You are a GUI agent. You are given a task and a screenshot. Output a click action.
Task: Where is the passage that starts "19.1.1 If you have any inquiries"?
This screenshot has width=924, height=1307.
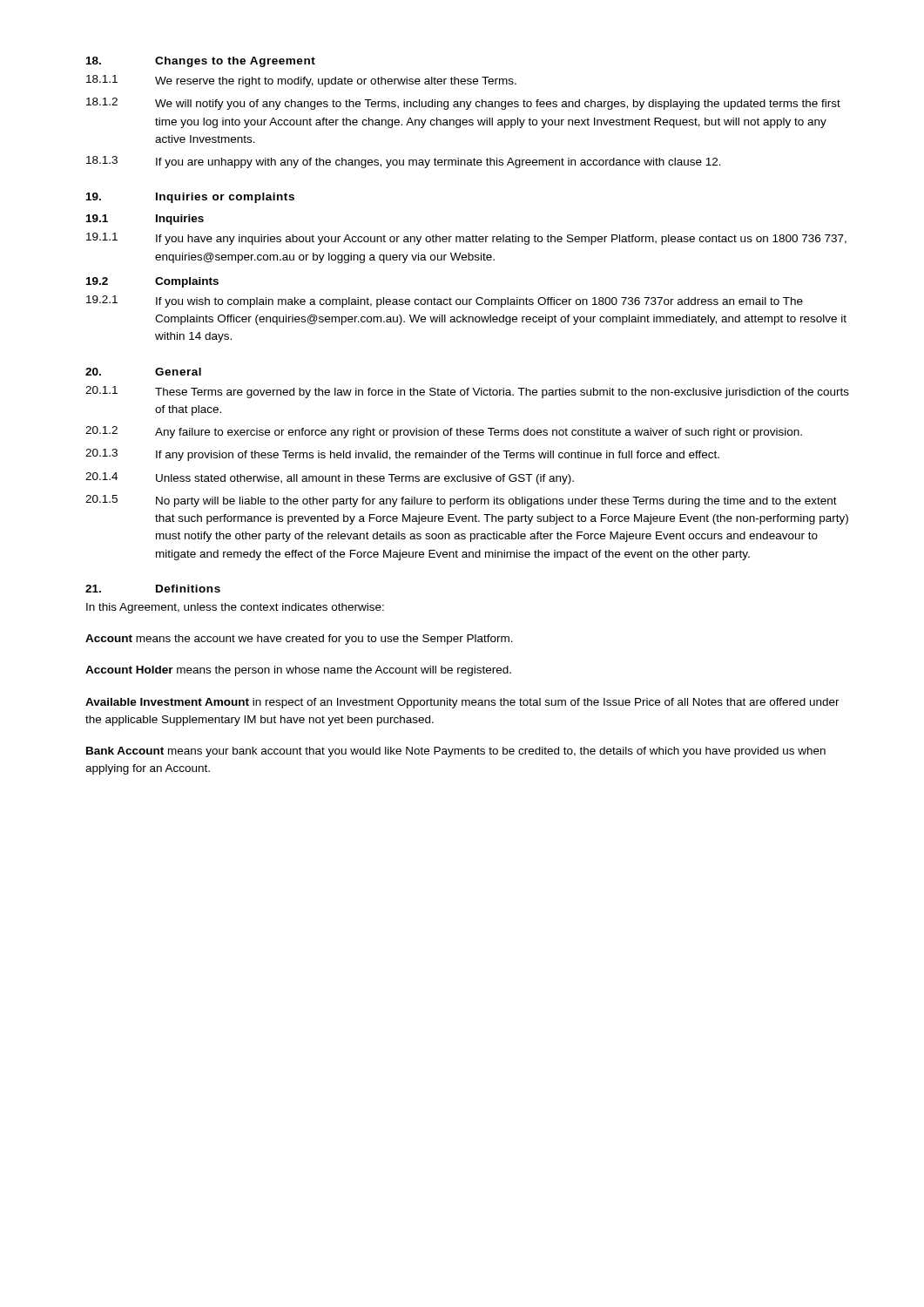469,248
